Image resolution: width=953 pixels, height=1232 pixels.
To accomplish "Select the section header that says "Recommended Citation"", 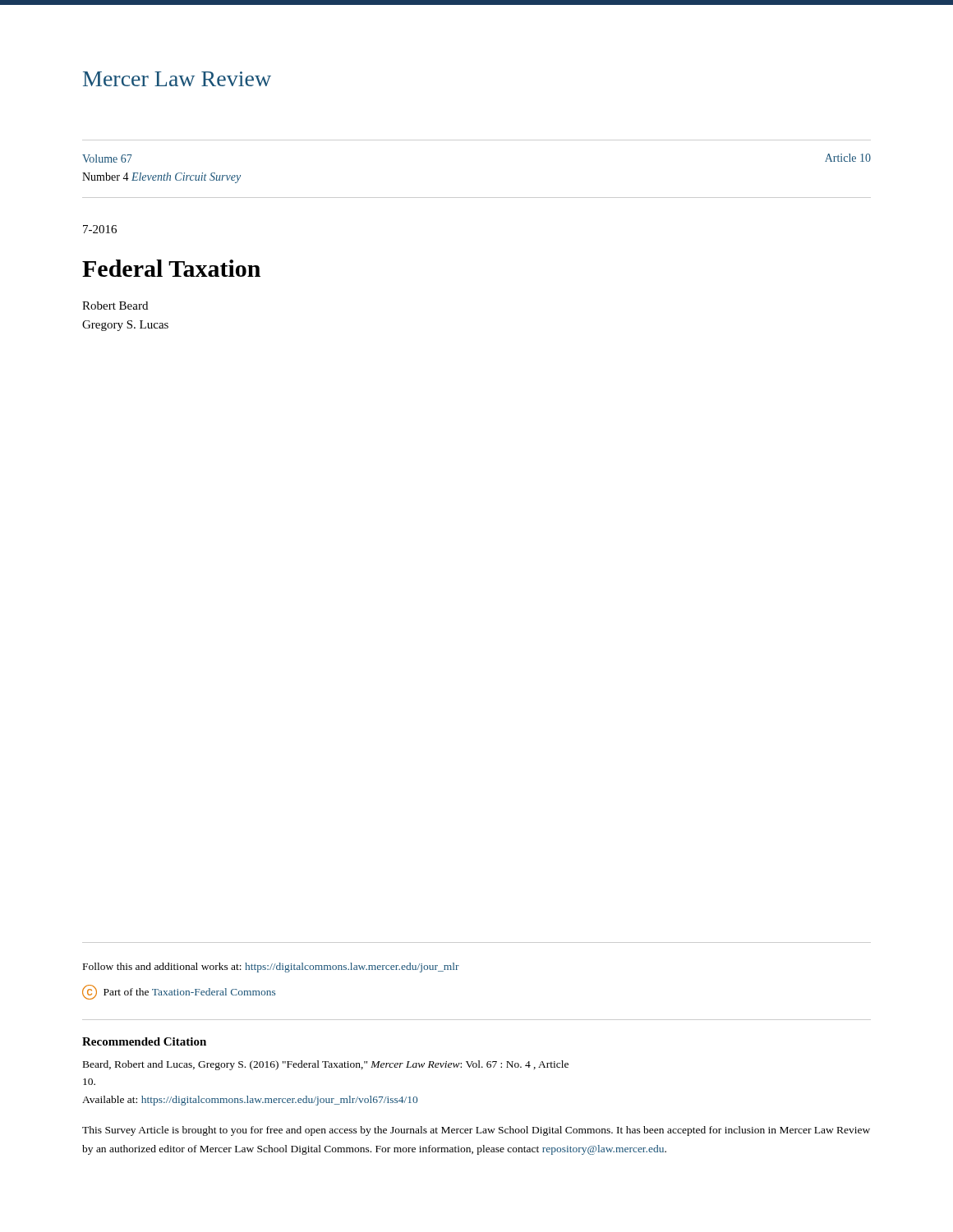I will pos(144,1041).
